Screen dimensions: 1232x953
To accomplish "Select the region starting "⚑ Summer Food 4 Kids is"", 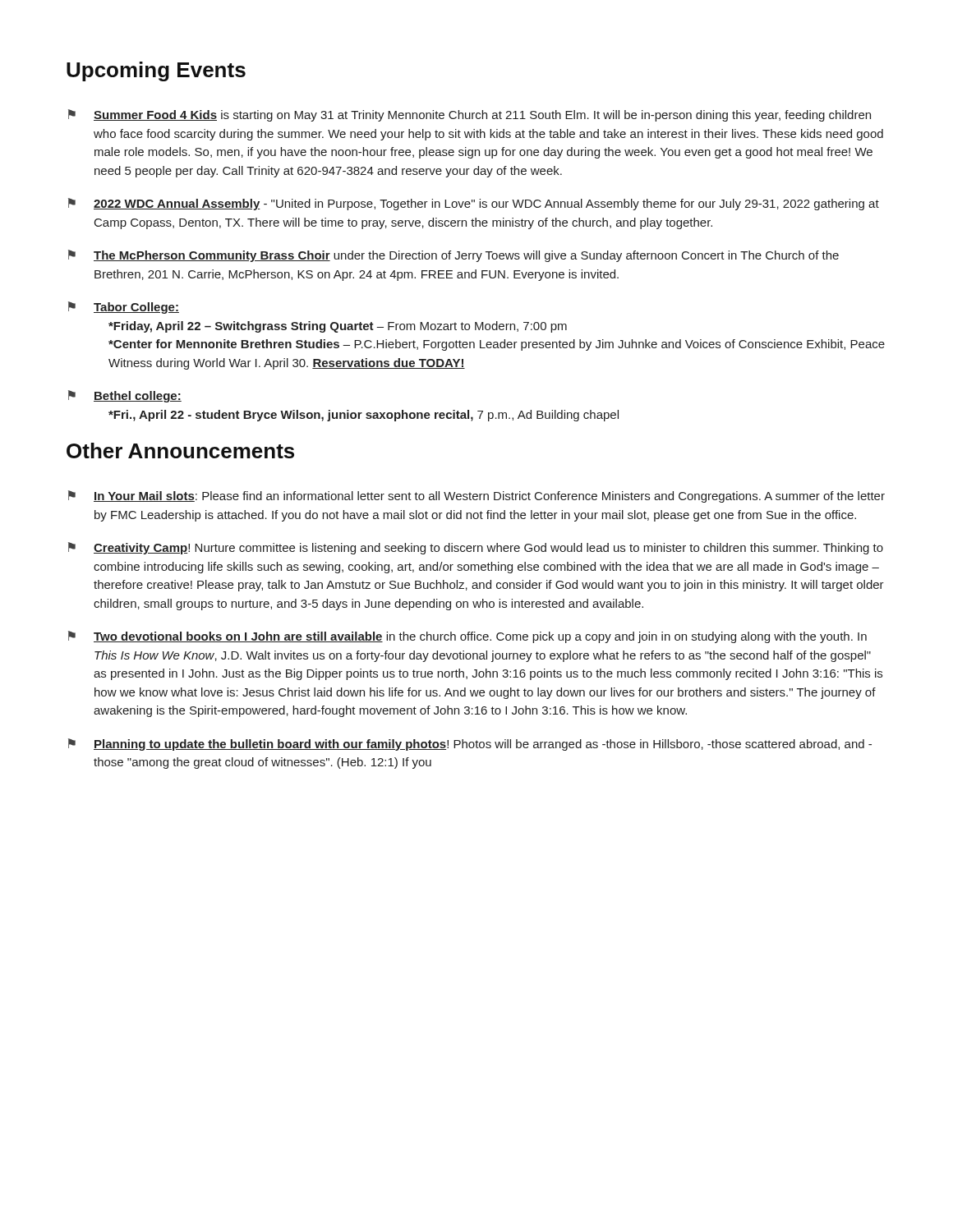I will pyautogui.click(x=476, y=143).
